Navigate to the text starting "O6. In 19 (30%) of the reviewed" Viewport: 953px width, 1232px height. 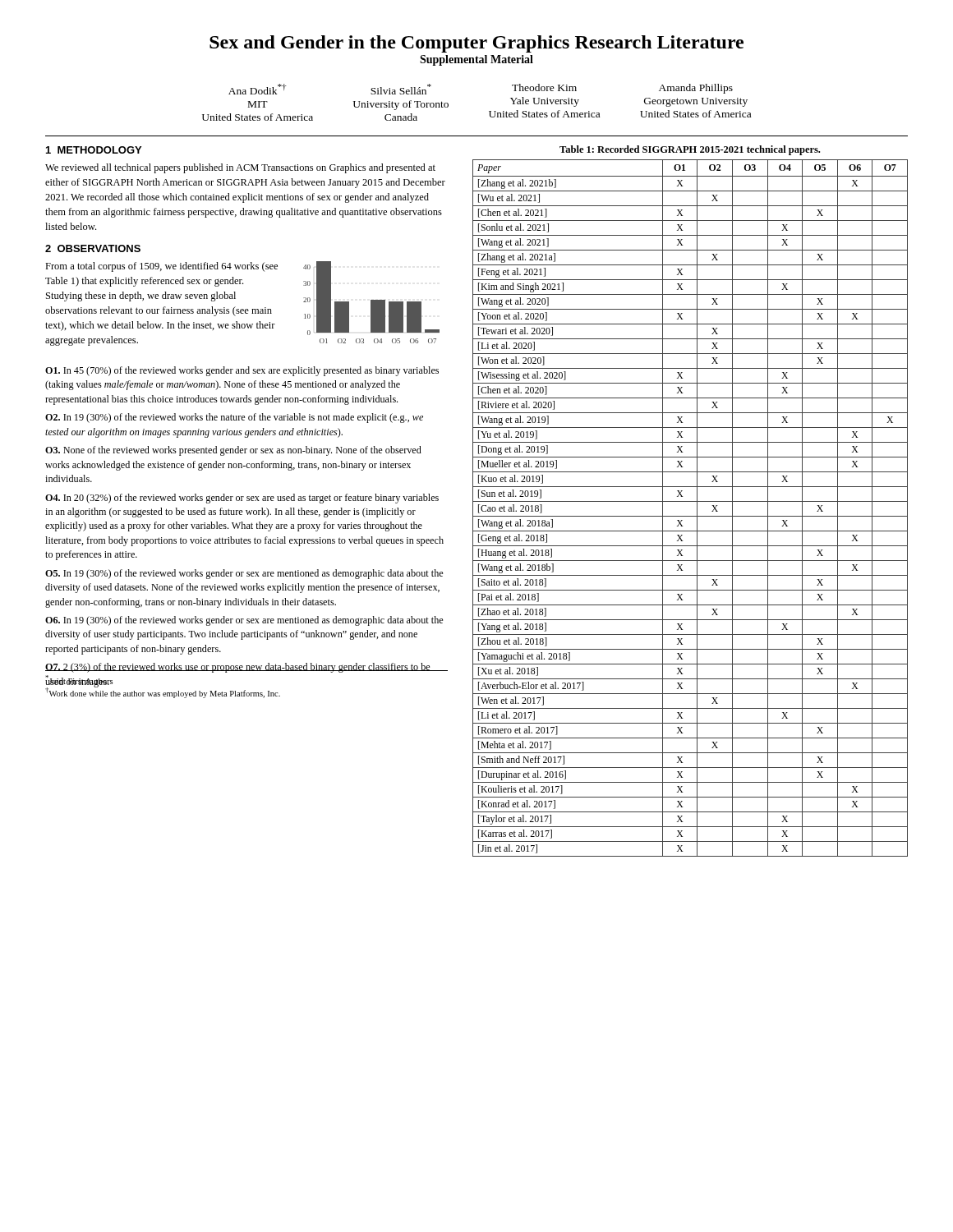(x=244, y=634)
